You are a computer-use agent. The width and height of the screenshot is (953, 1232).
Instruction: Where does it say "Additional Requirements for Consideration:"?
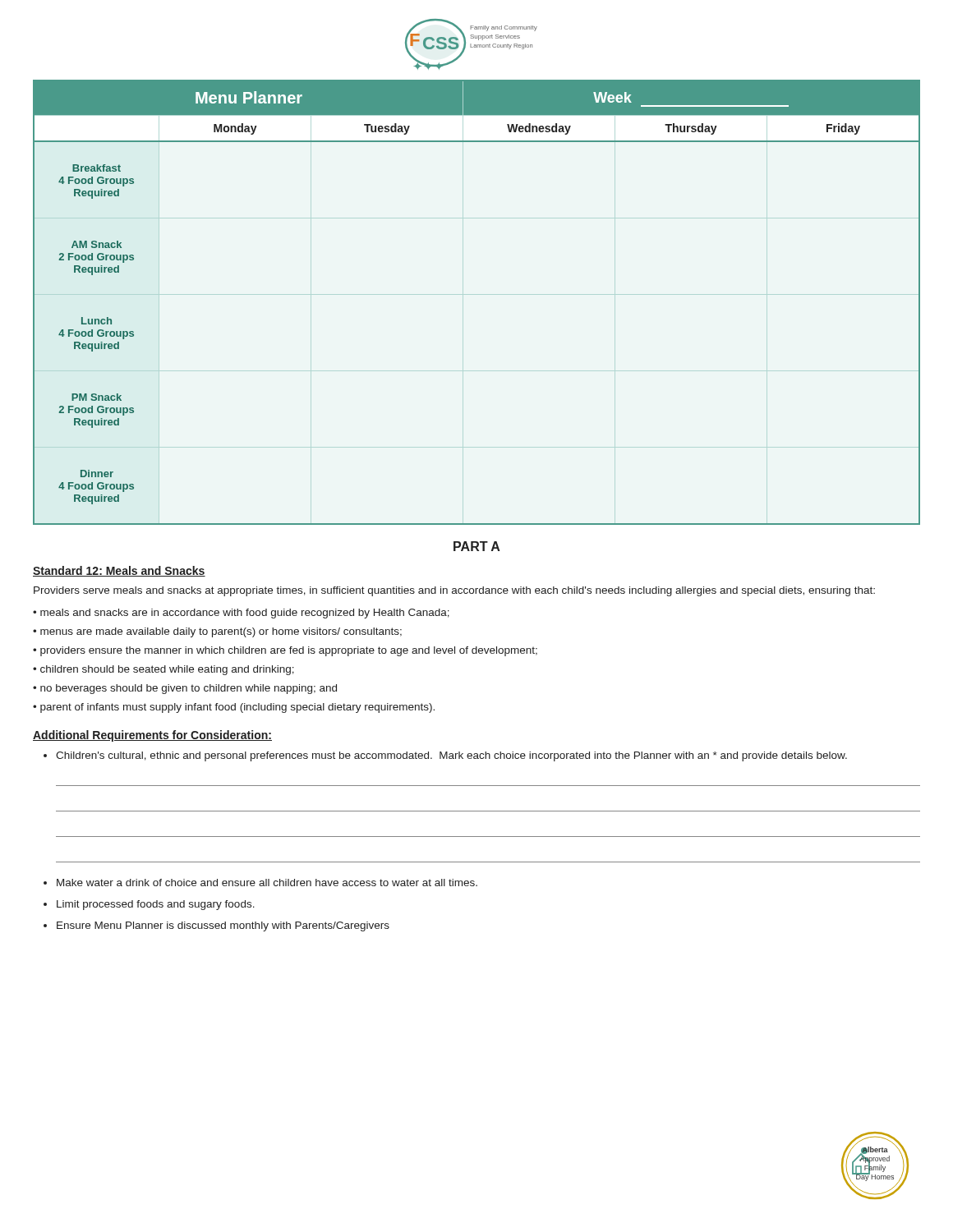coord(152,735)
